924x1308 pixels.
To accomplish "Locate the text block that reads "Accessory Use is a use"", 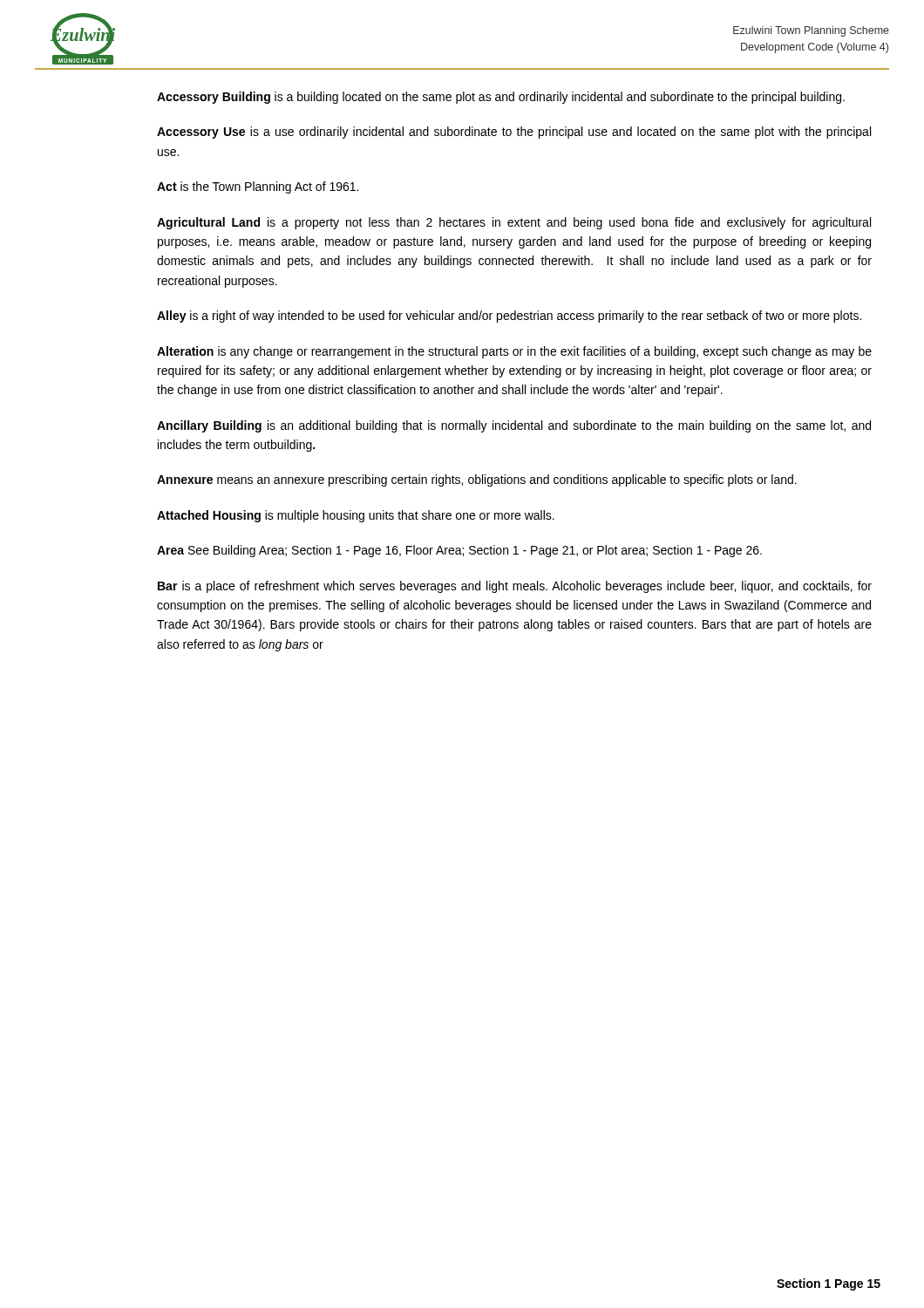I will [x=514, y=142].
